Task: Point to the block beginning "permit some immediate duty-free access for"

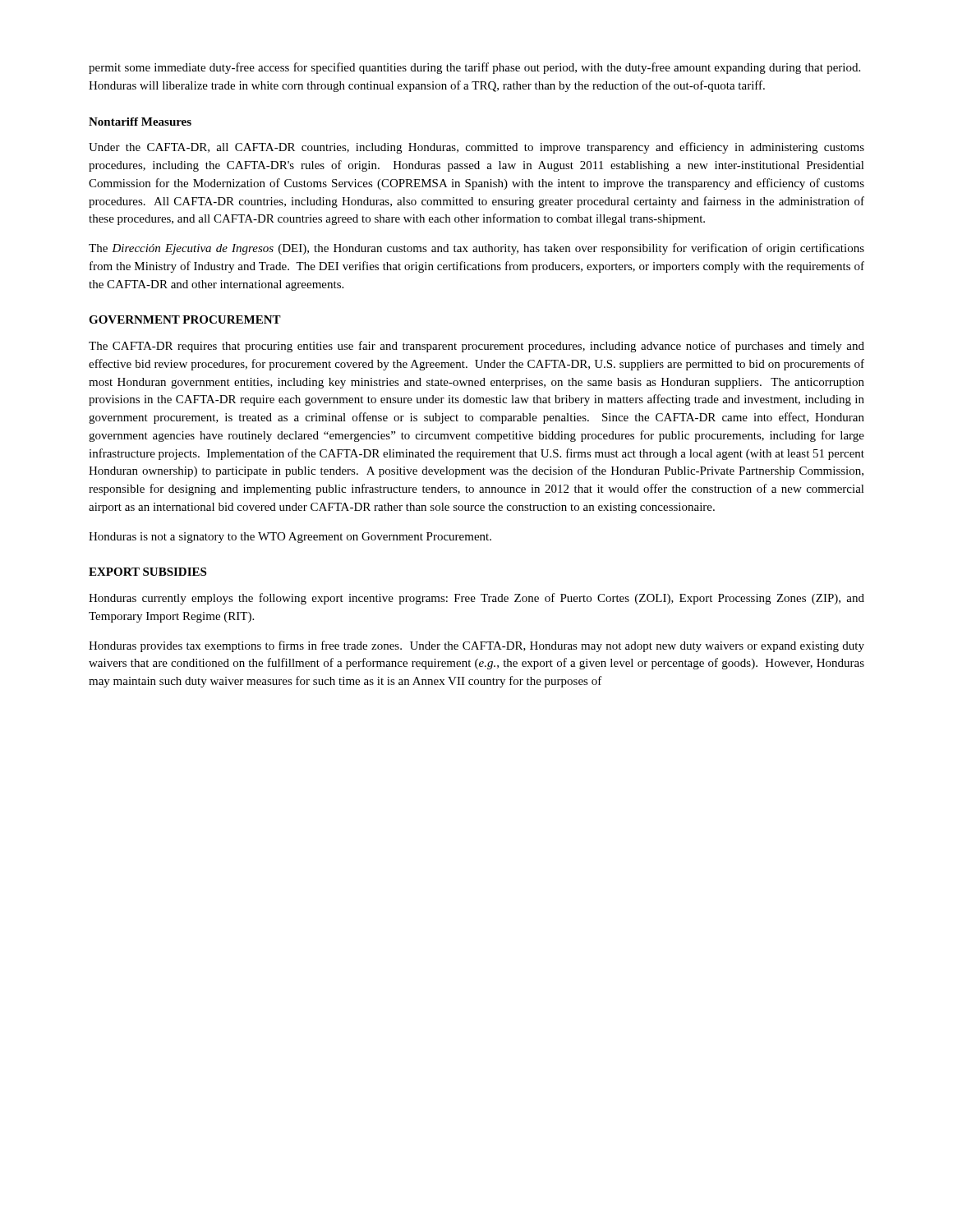Action: coord(476,77)
